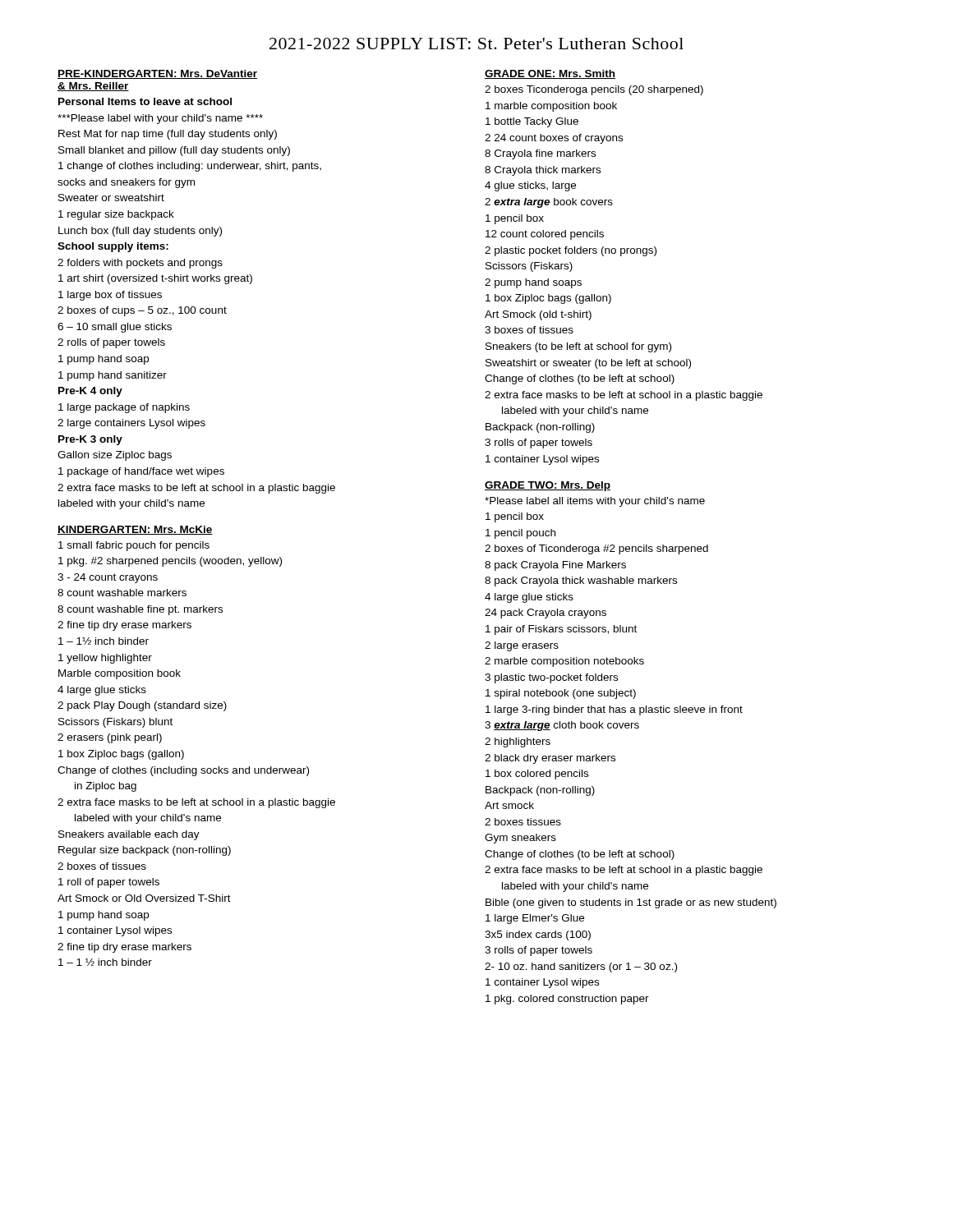Click on the list item with the text "Lunch box (full"

[140, 230]
